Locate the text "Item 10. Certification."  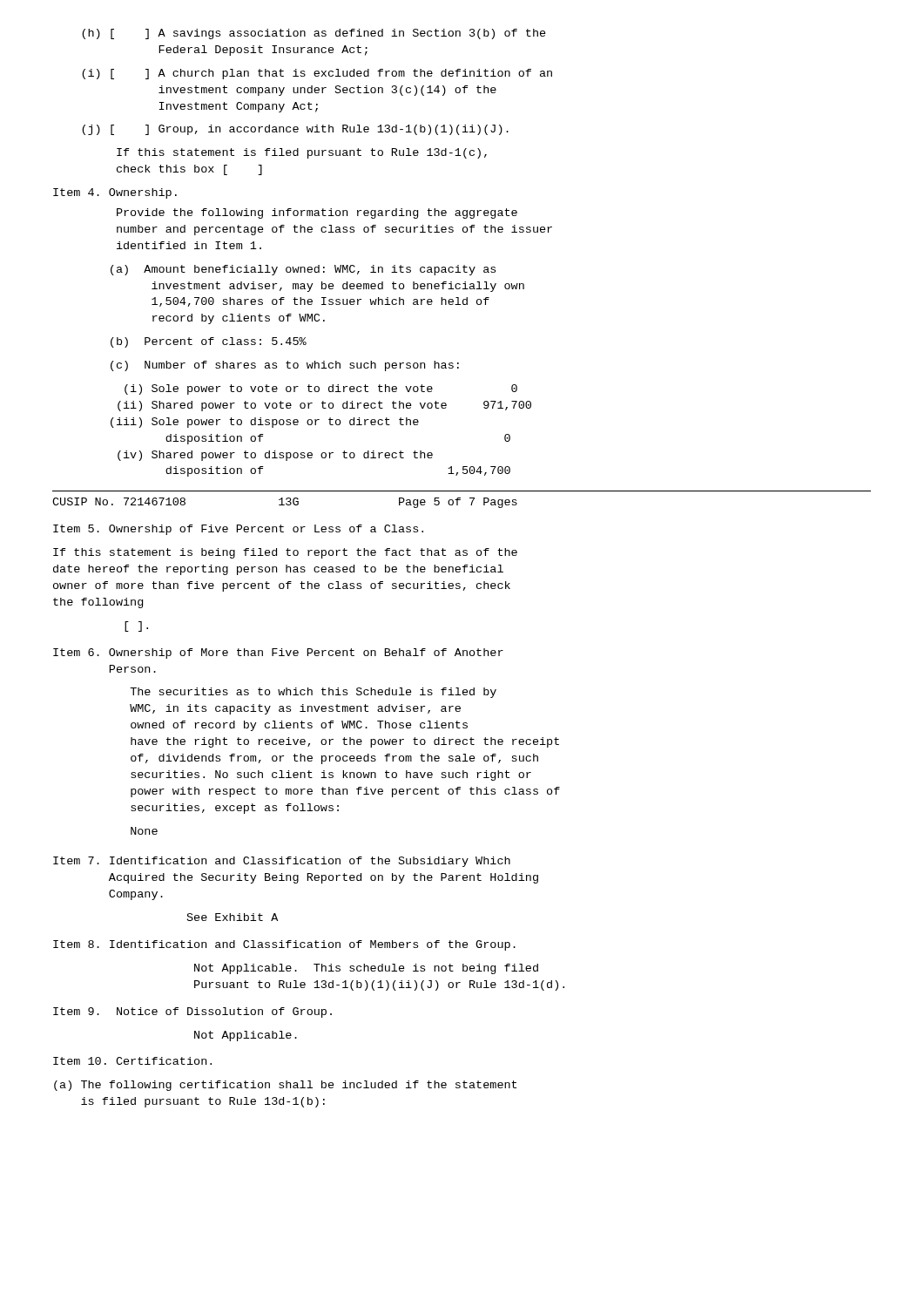point(132,1061)
